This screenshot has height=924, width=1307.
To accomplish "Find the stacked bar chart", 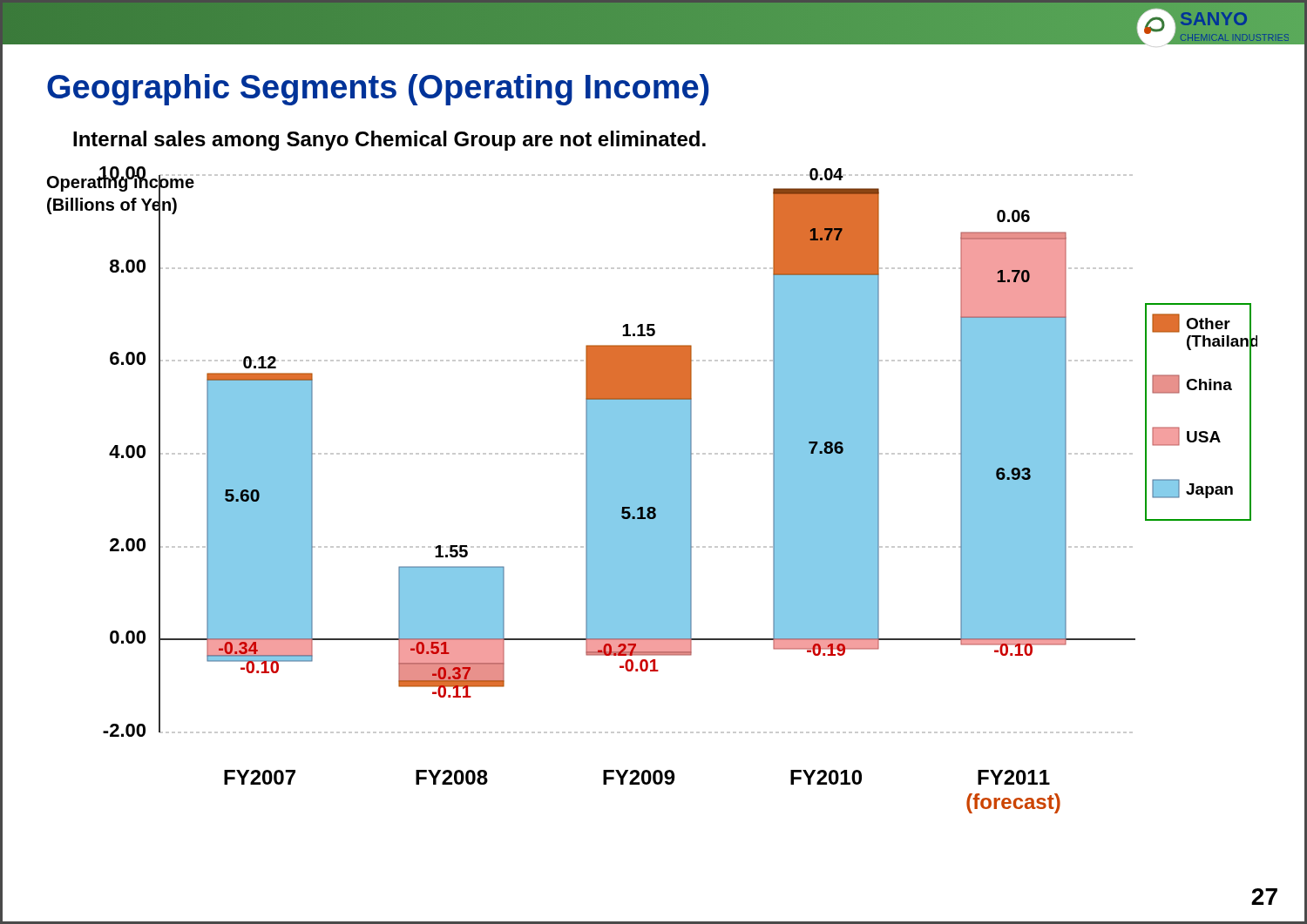I will [654, 522].
